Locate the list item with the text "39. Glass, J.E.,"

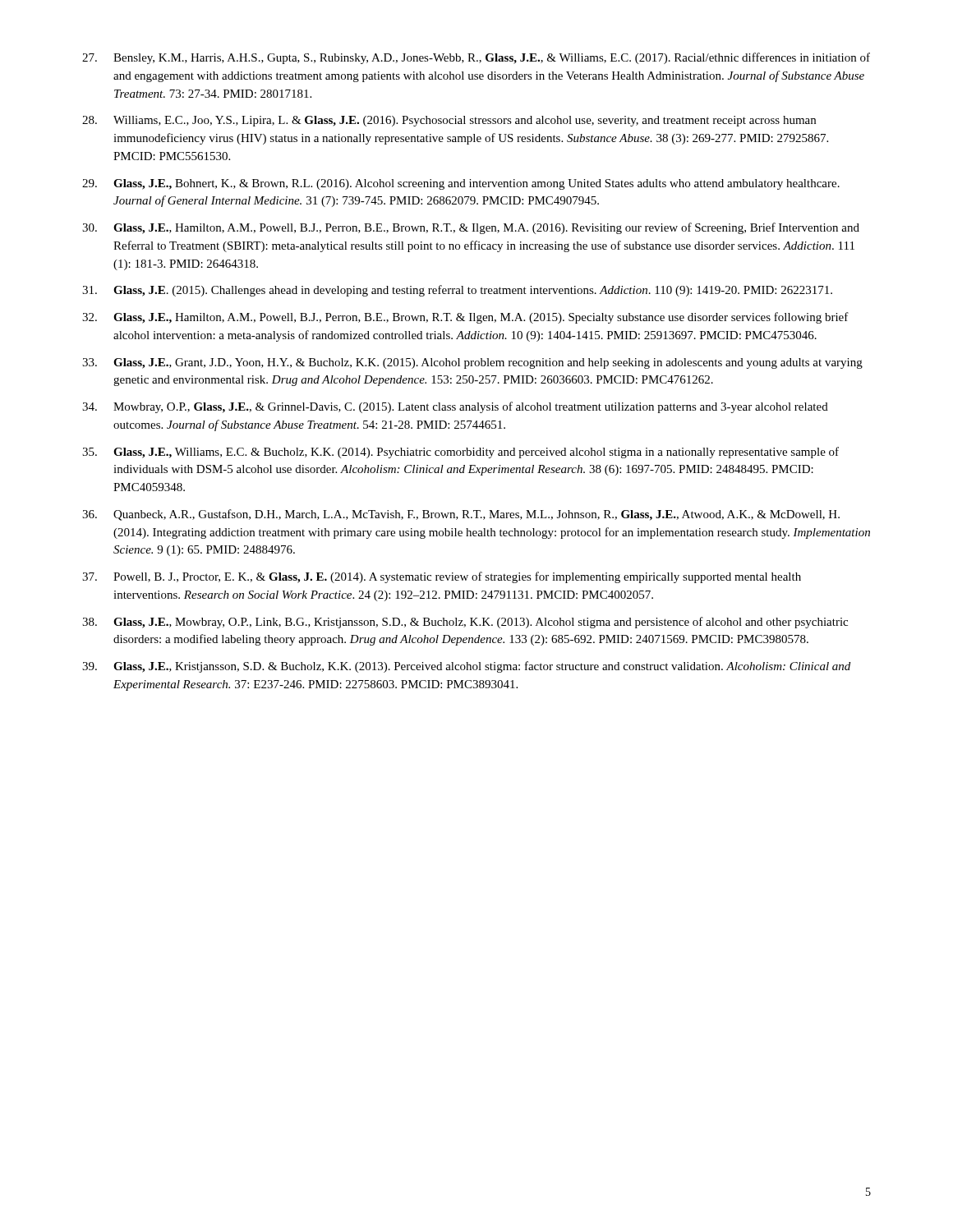[476, 676]
